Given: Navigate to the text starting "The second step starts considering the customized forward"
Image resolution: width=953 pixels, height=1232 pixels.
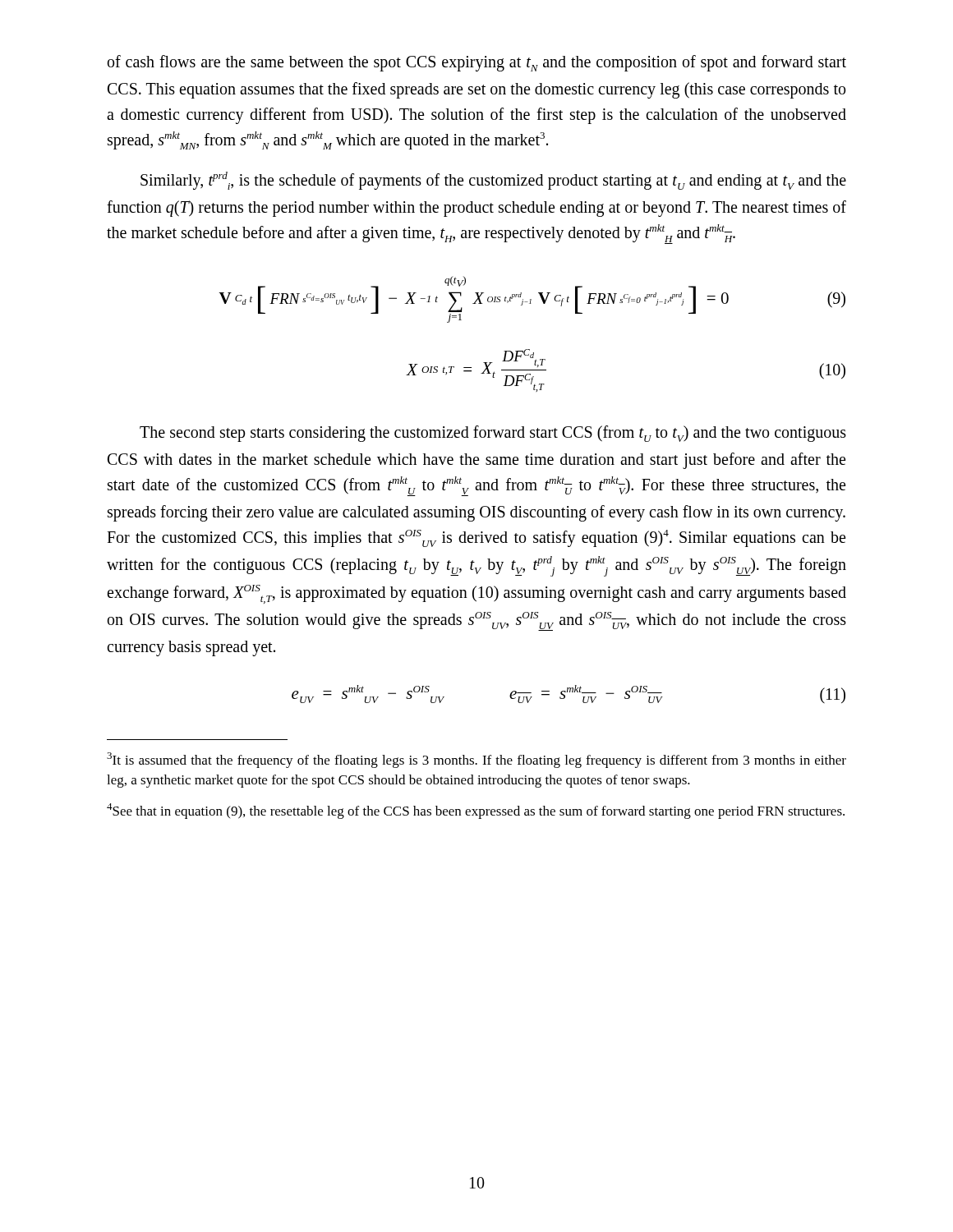Looking at the screenshot, I should [x=476, y=540].
